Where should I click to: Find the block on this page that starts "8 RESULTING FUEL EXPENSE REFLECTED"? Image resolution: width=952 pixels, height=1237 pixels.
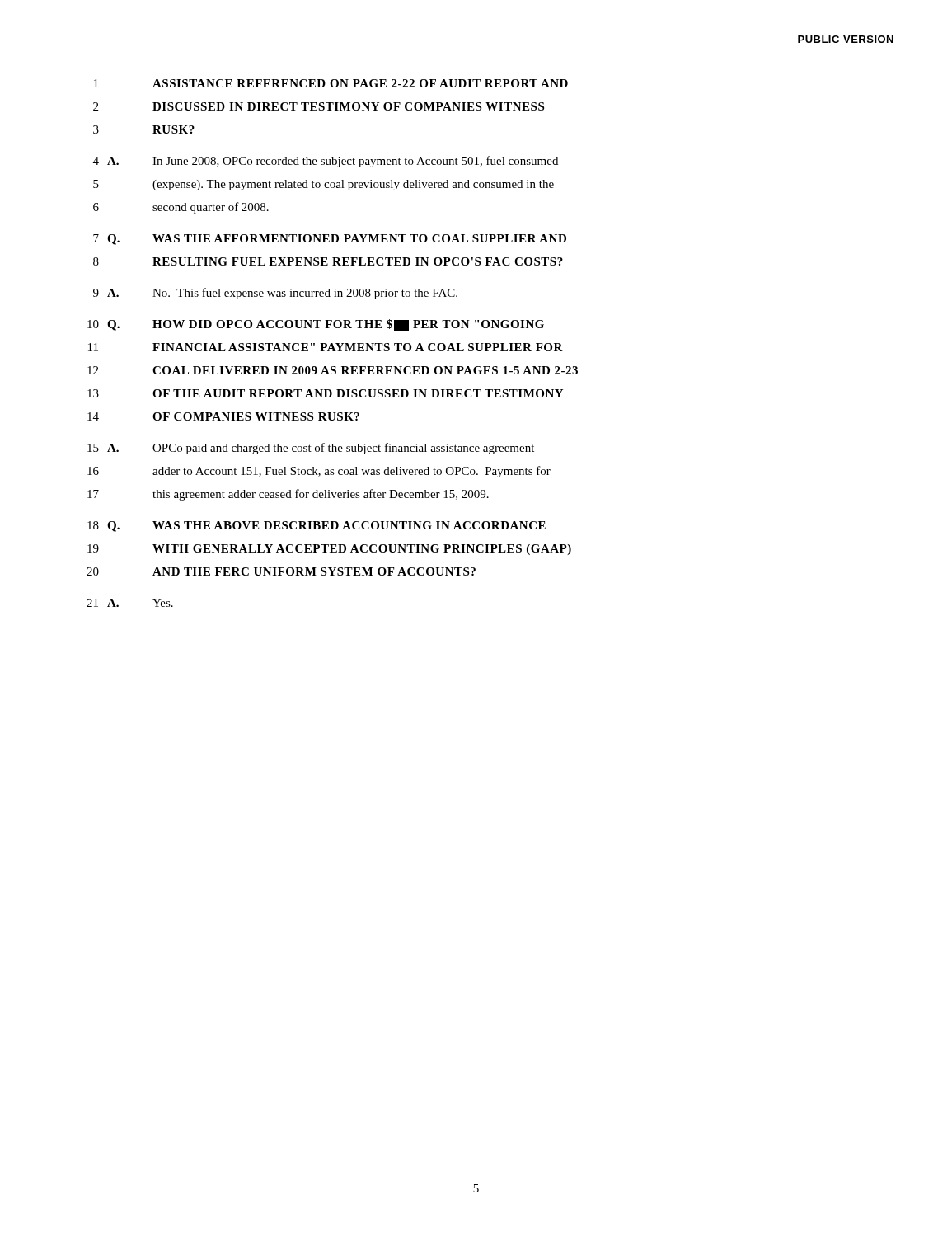point(476,264)
